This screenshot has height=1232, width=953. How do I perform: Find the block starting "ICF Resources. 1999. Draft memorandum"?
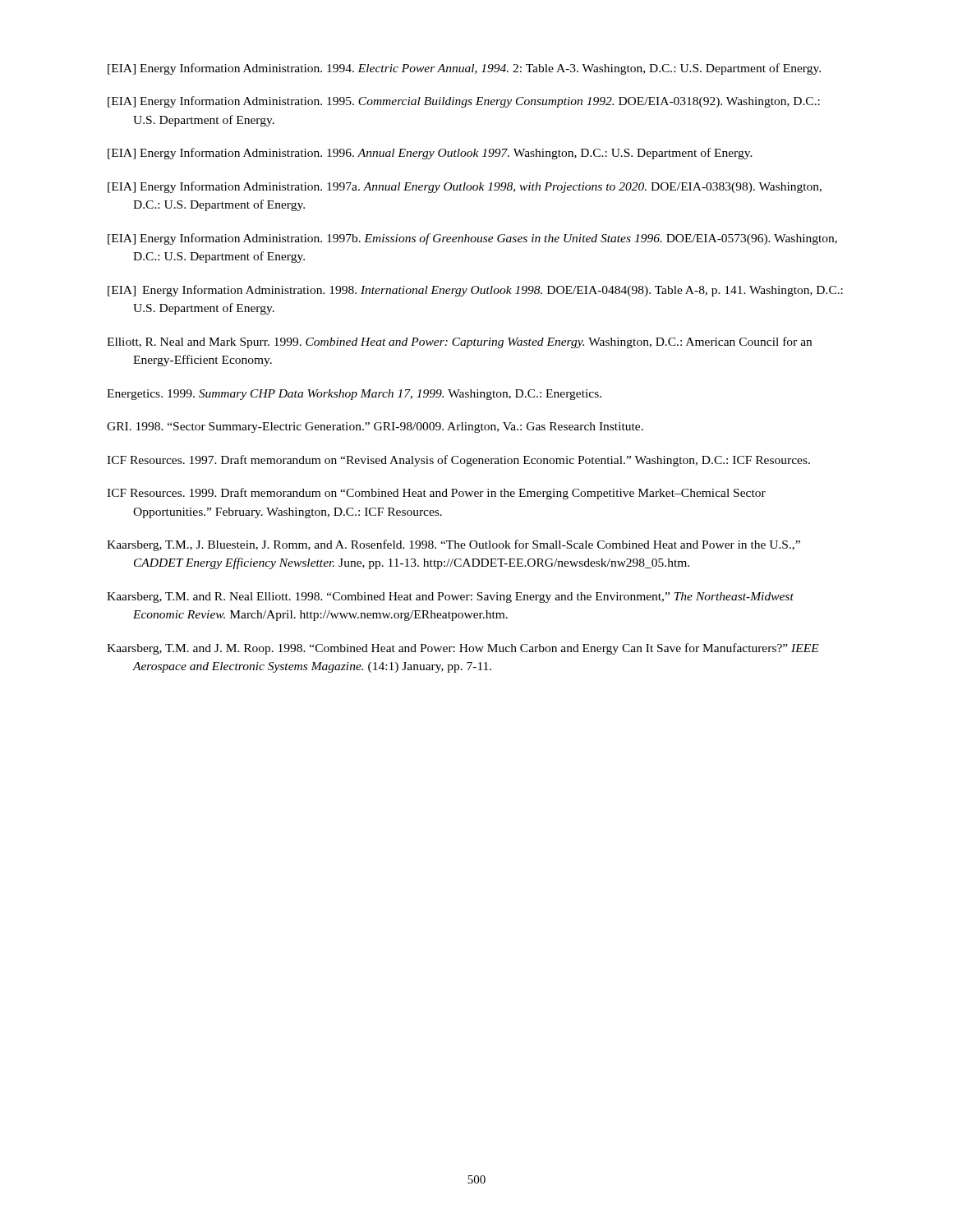(476, 502)
